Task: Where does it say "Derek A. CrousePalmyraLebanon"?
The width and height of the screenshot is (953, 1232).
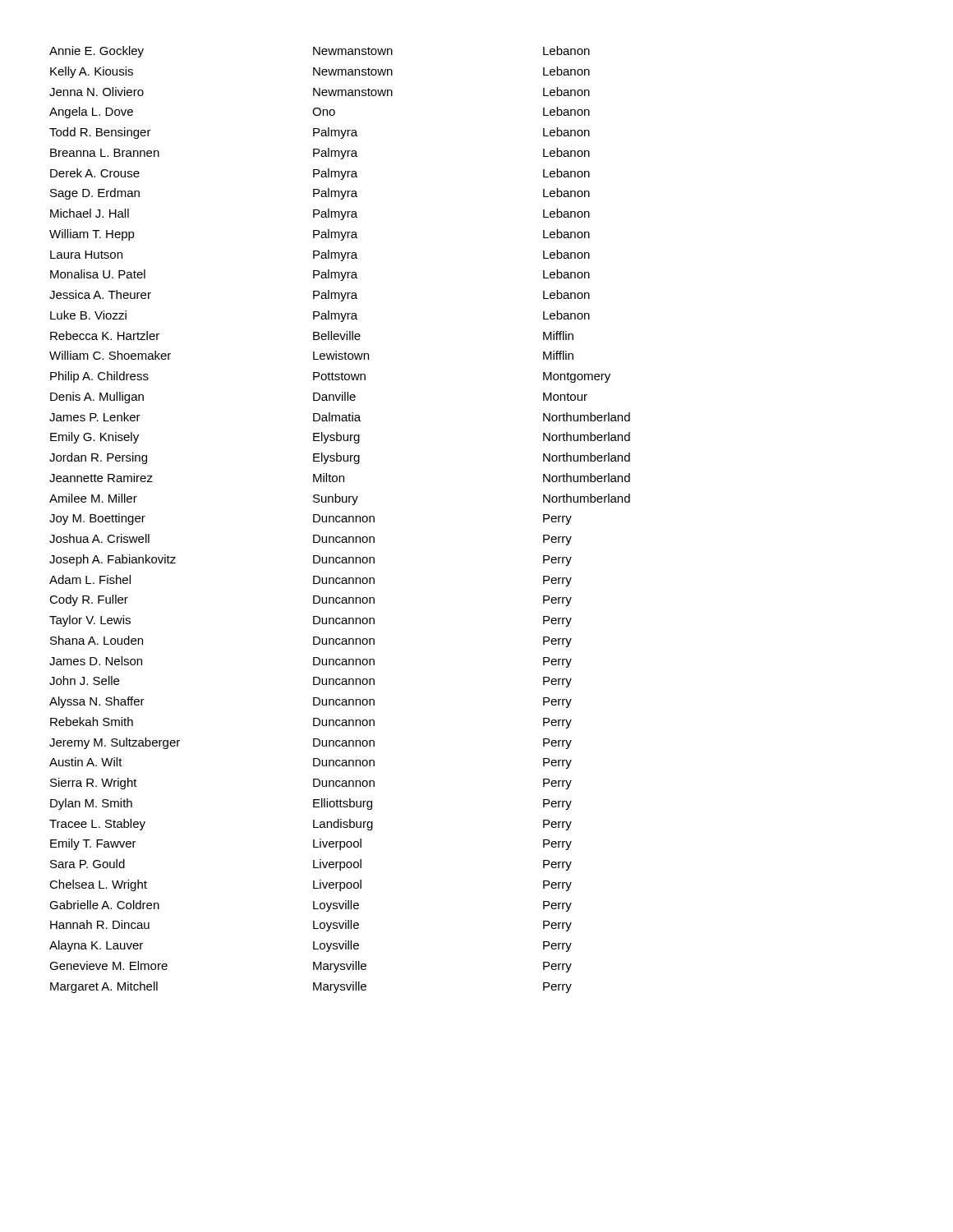Action: tap(320, 174)
